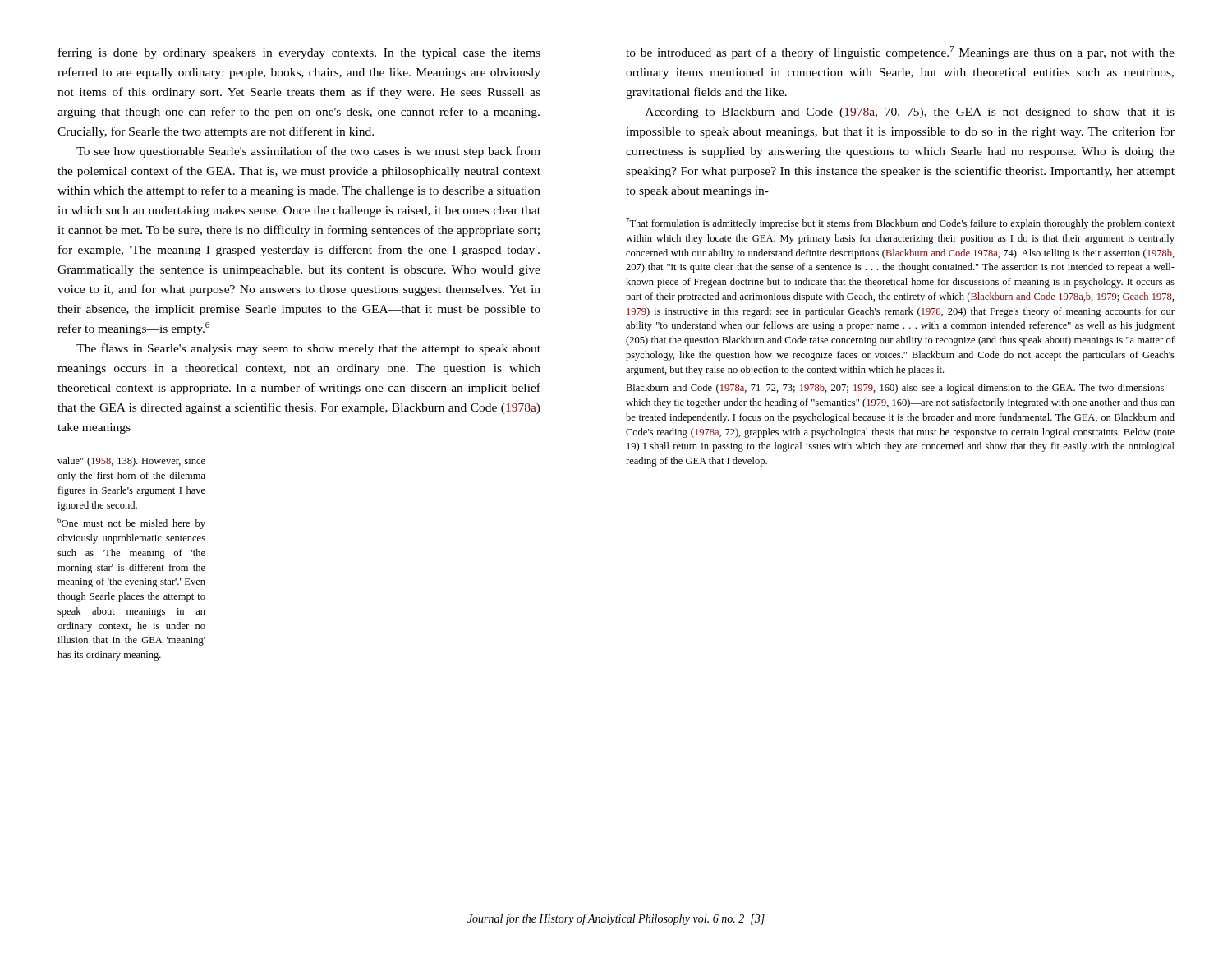
Task: Point to the text block starting "According to Blackburn"
Action: tap(900, 151)
